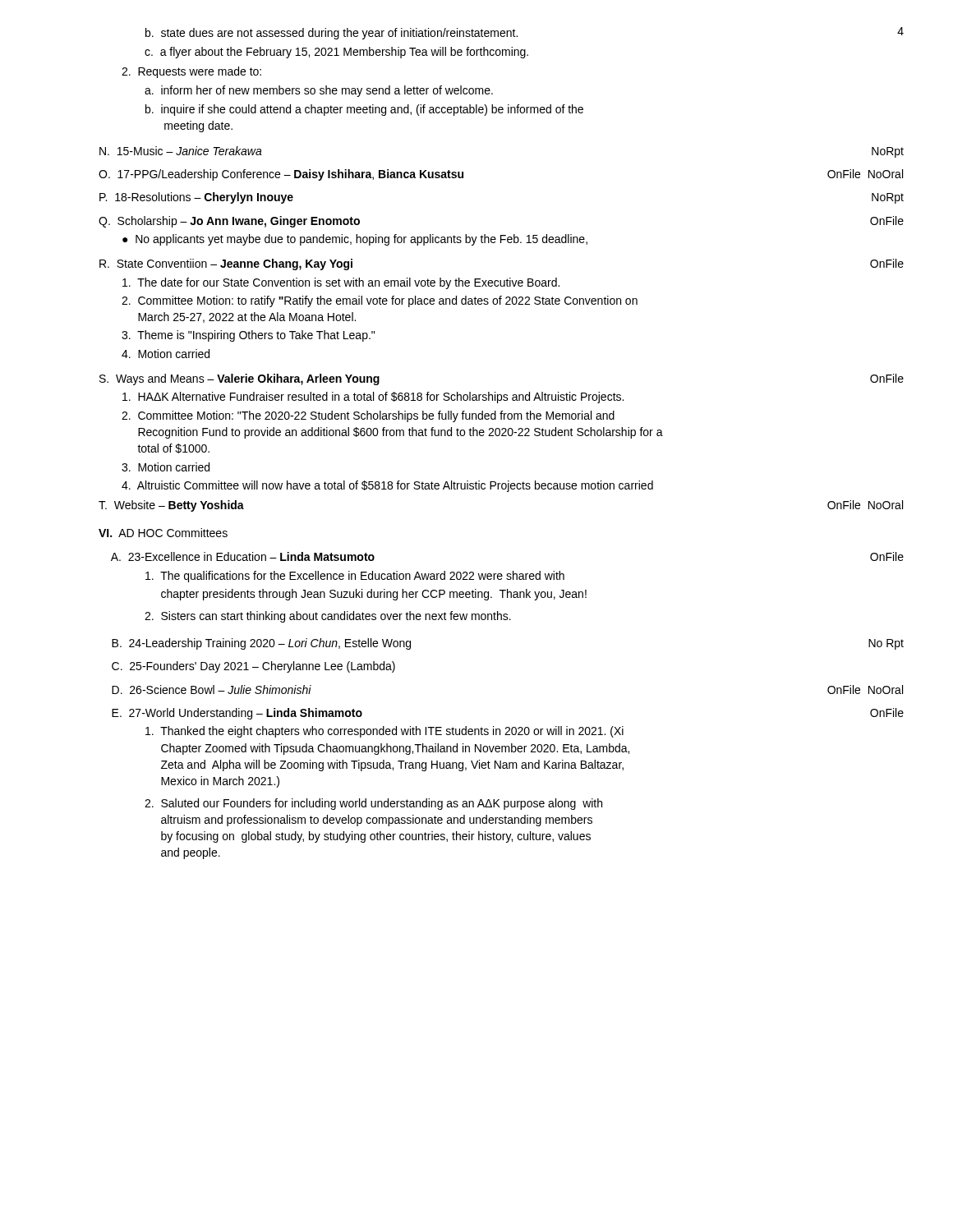Click where it says "3. Motion carried"
953x1232 pixels.
[x=166, y=467]
